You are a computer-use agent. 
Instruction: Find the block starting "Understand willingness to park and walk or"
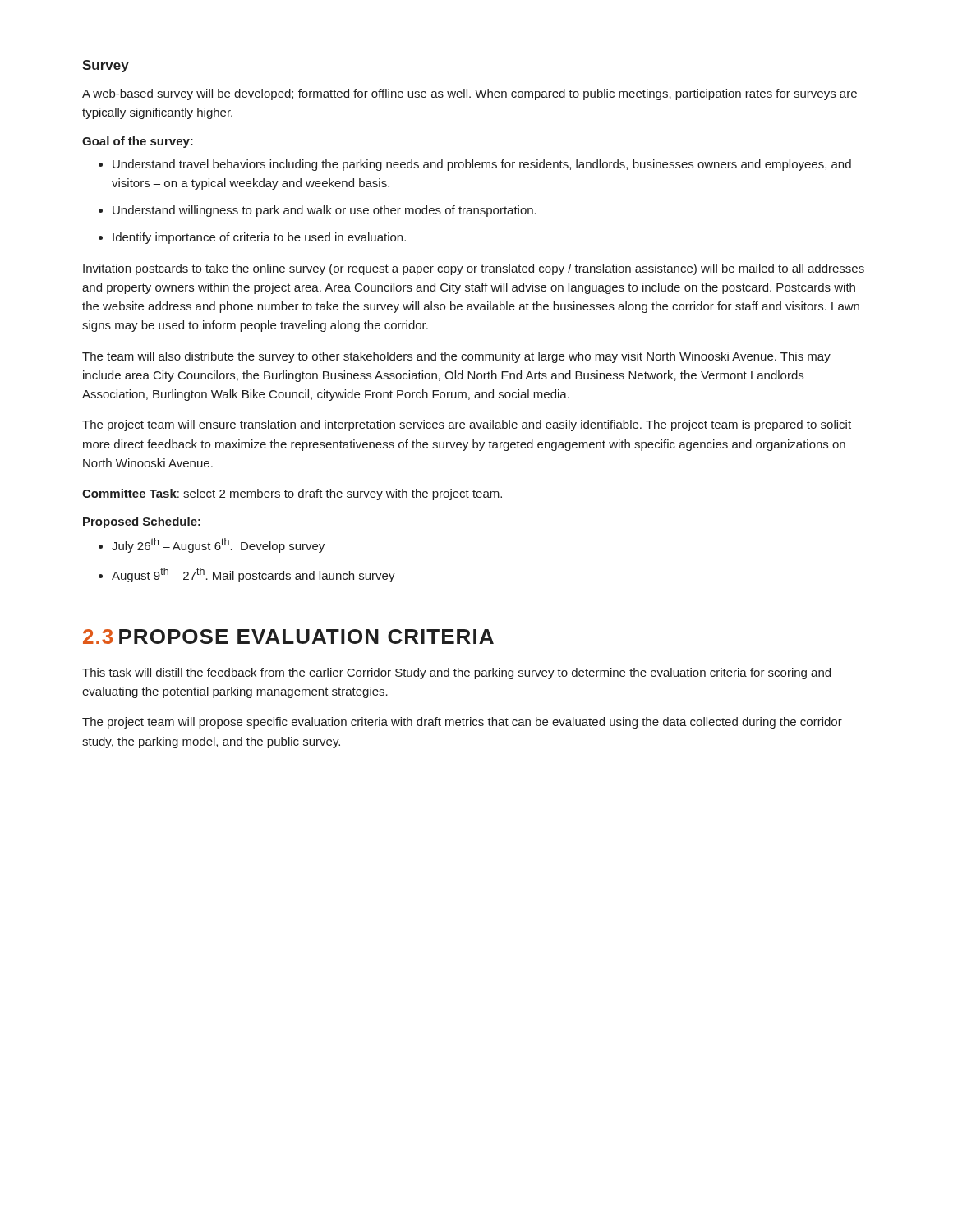(324, 210)
